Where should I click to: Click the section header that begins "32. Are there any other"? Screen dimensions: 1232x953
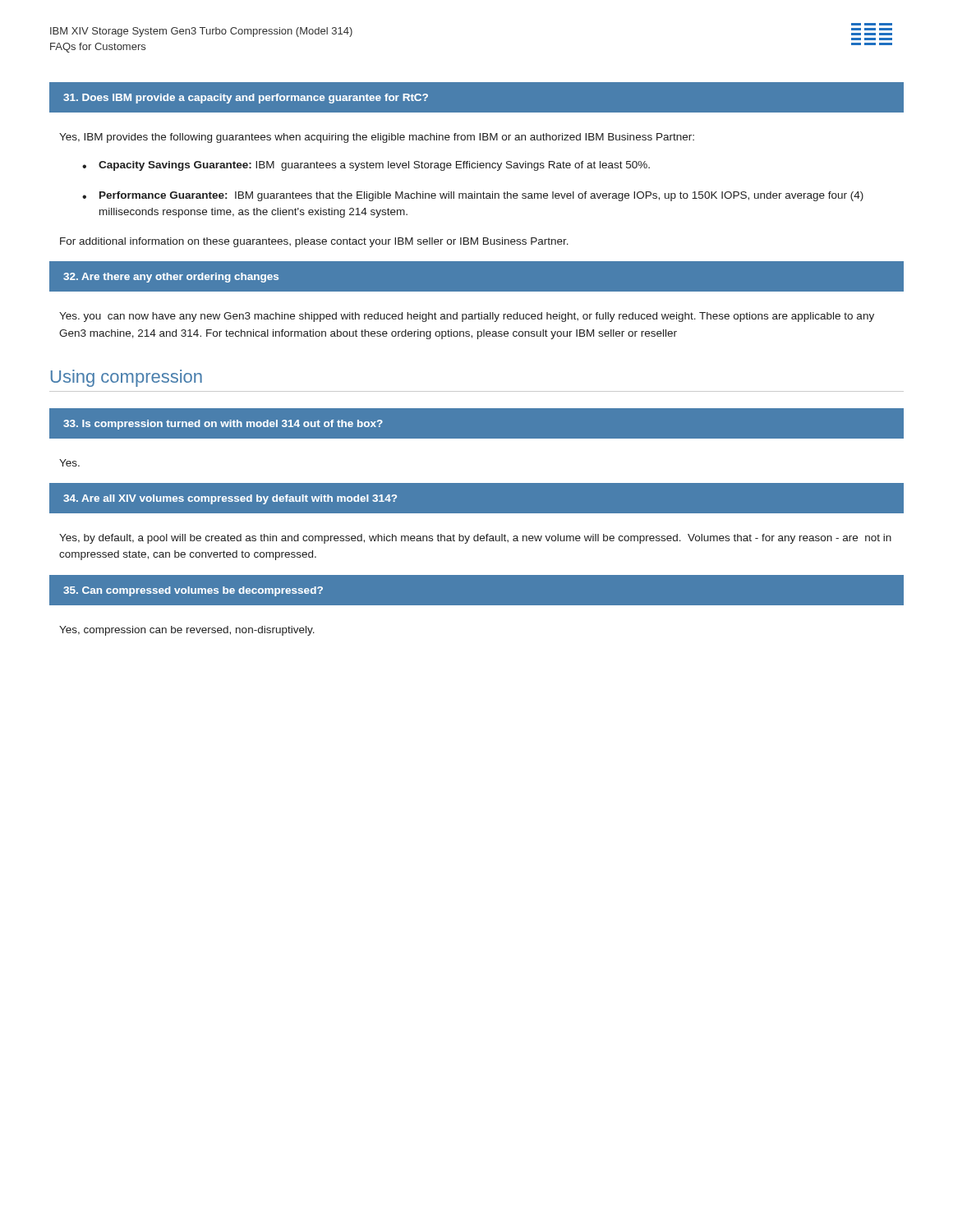click(476, 277)
